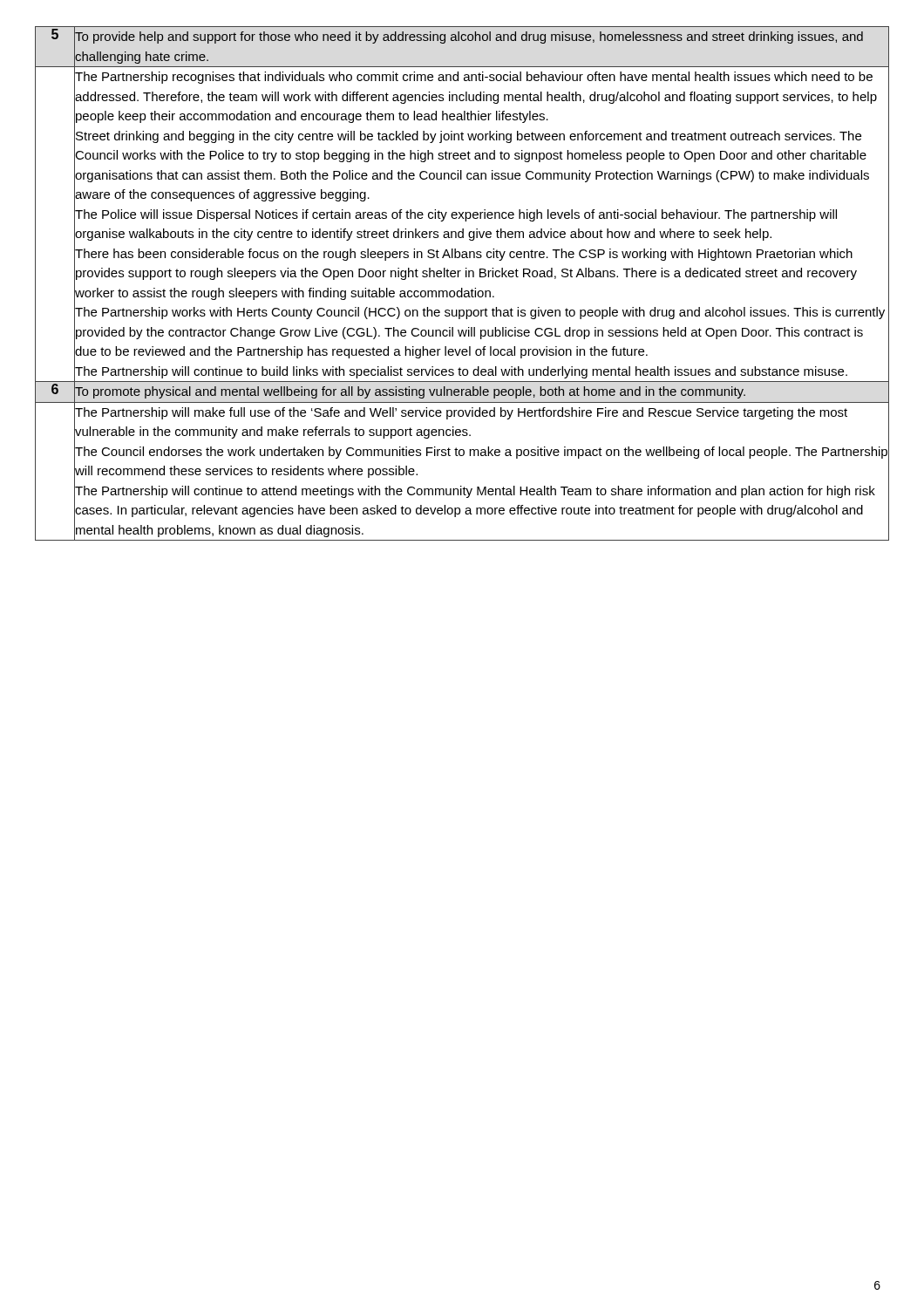Find the block on this page that starts "To promote physical and mental wellbeing for"

point(411,391)
